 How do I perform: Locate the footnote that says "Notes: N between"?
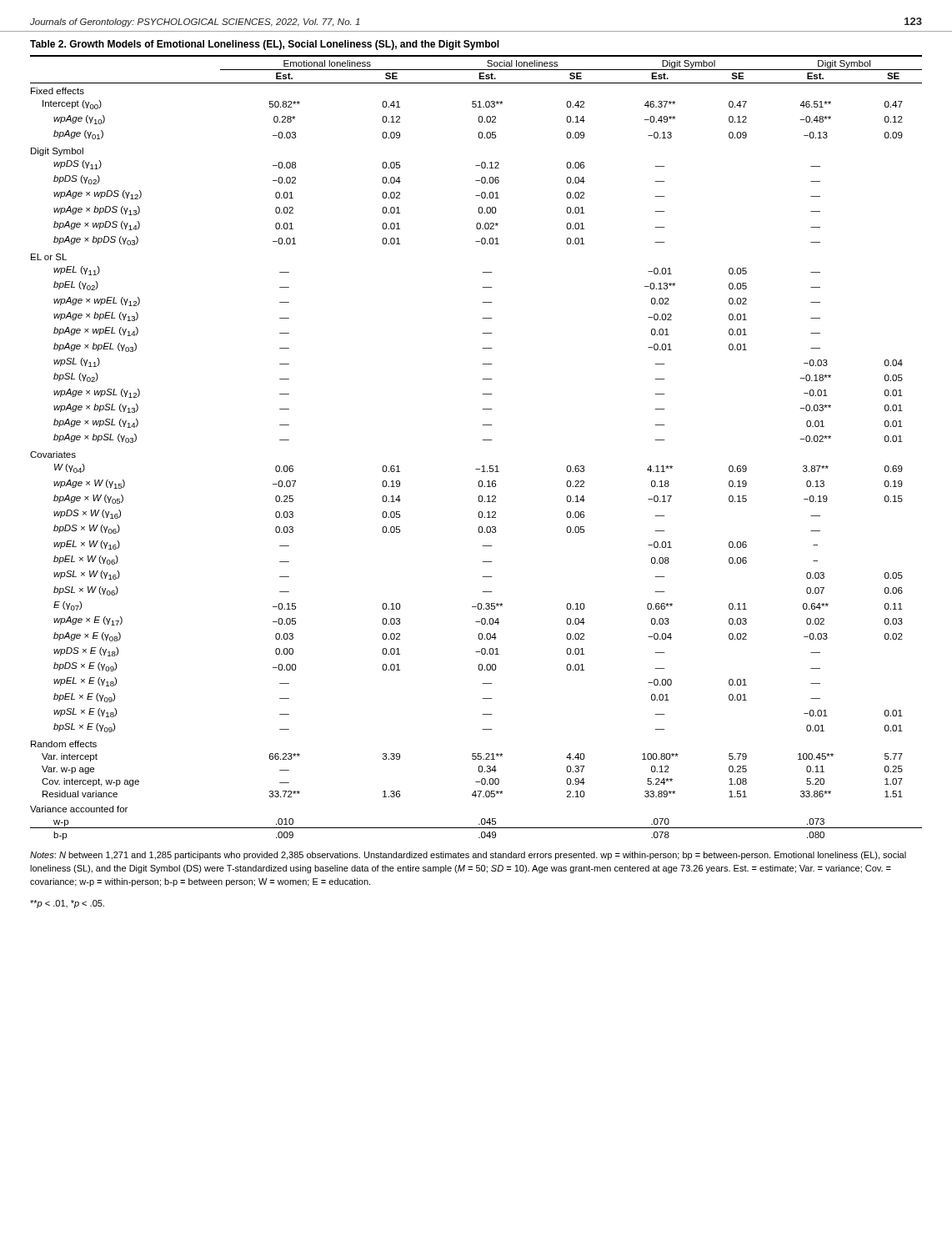(x=476, y=869)
